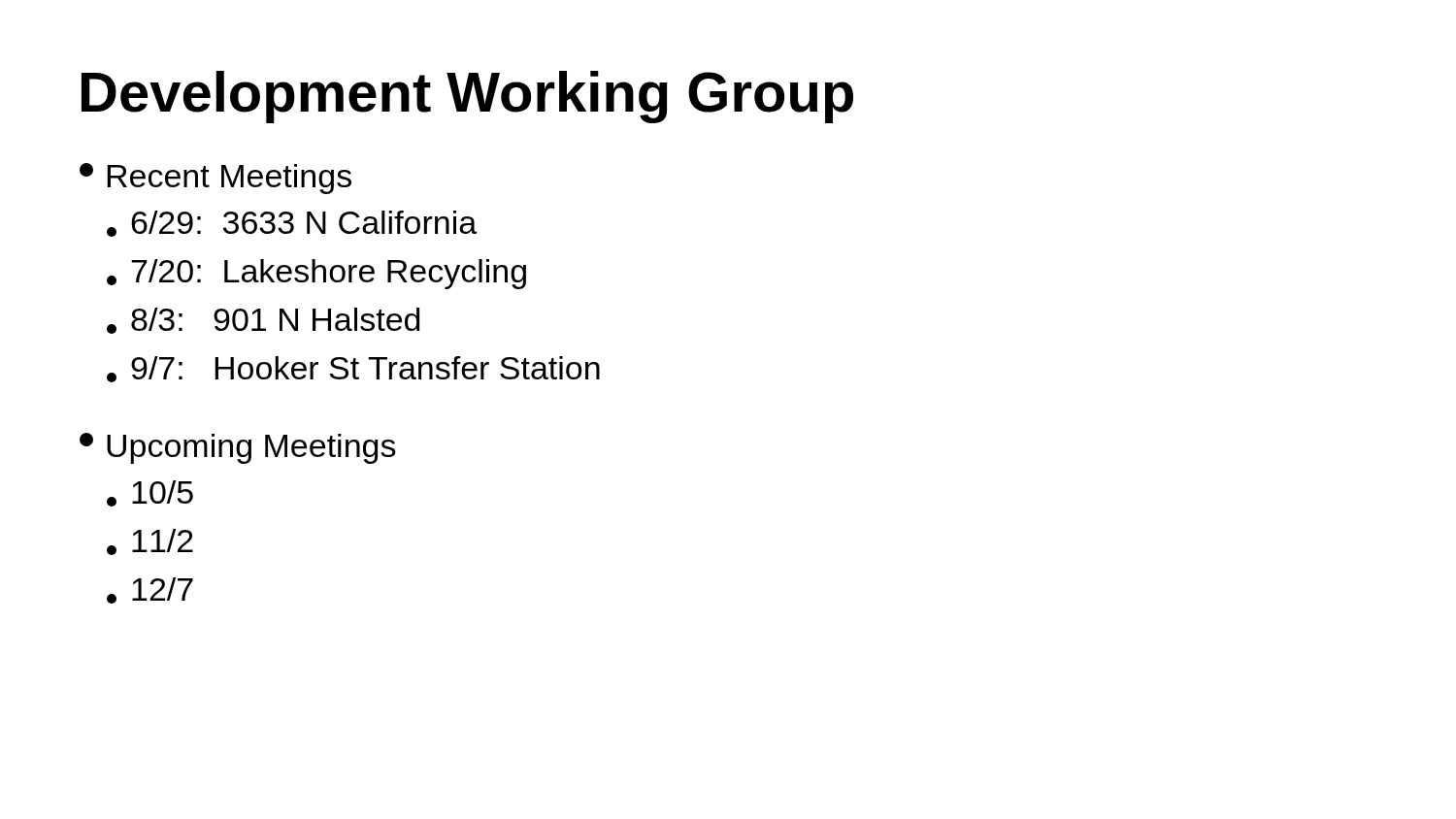Find "6/29: 3633 N California" on this page
This screenshot has height=819, width=1456.
click(x=291, y=225)
